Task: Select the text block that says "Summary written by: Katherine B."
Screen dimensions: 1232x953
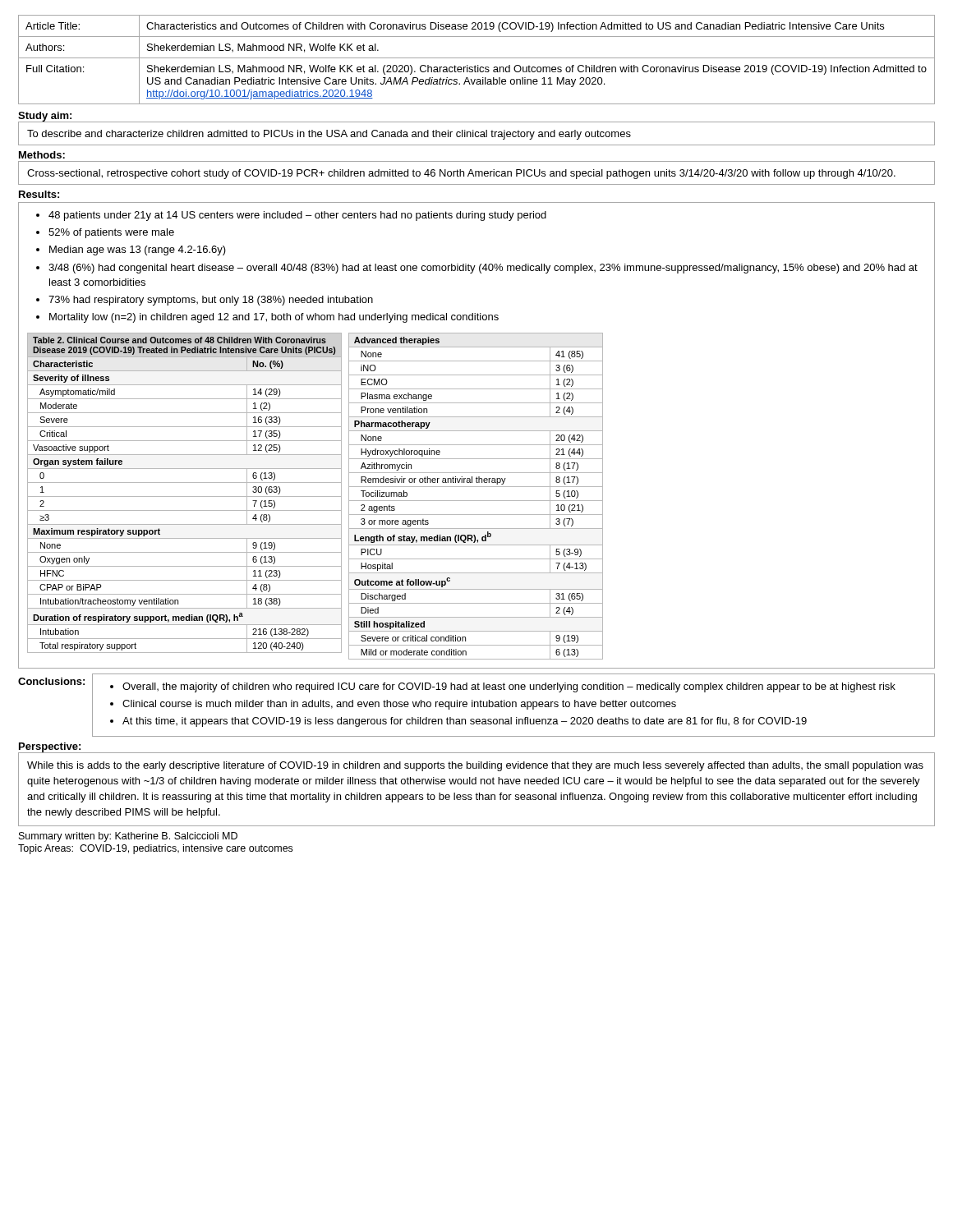Action: pyautogui.click(x=128, y=836)
